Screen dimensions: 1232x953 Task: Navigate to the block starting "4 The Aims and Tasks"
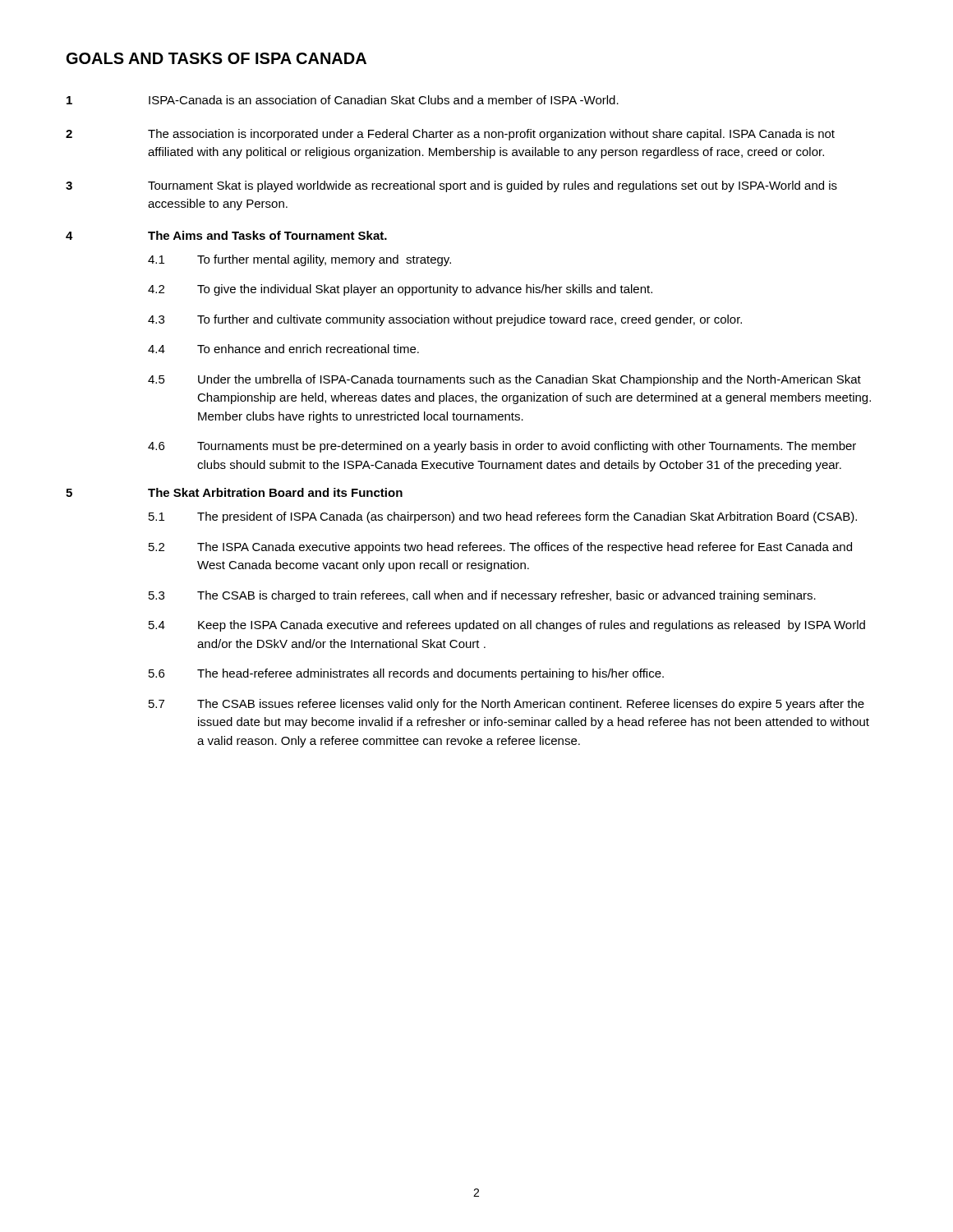tap(227, 235)
